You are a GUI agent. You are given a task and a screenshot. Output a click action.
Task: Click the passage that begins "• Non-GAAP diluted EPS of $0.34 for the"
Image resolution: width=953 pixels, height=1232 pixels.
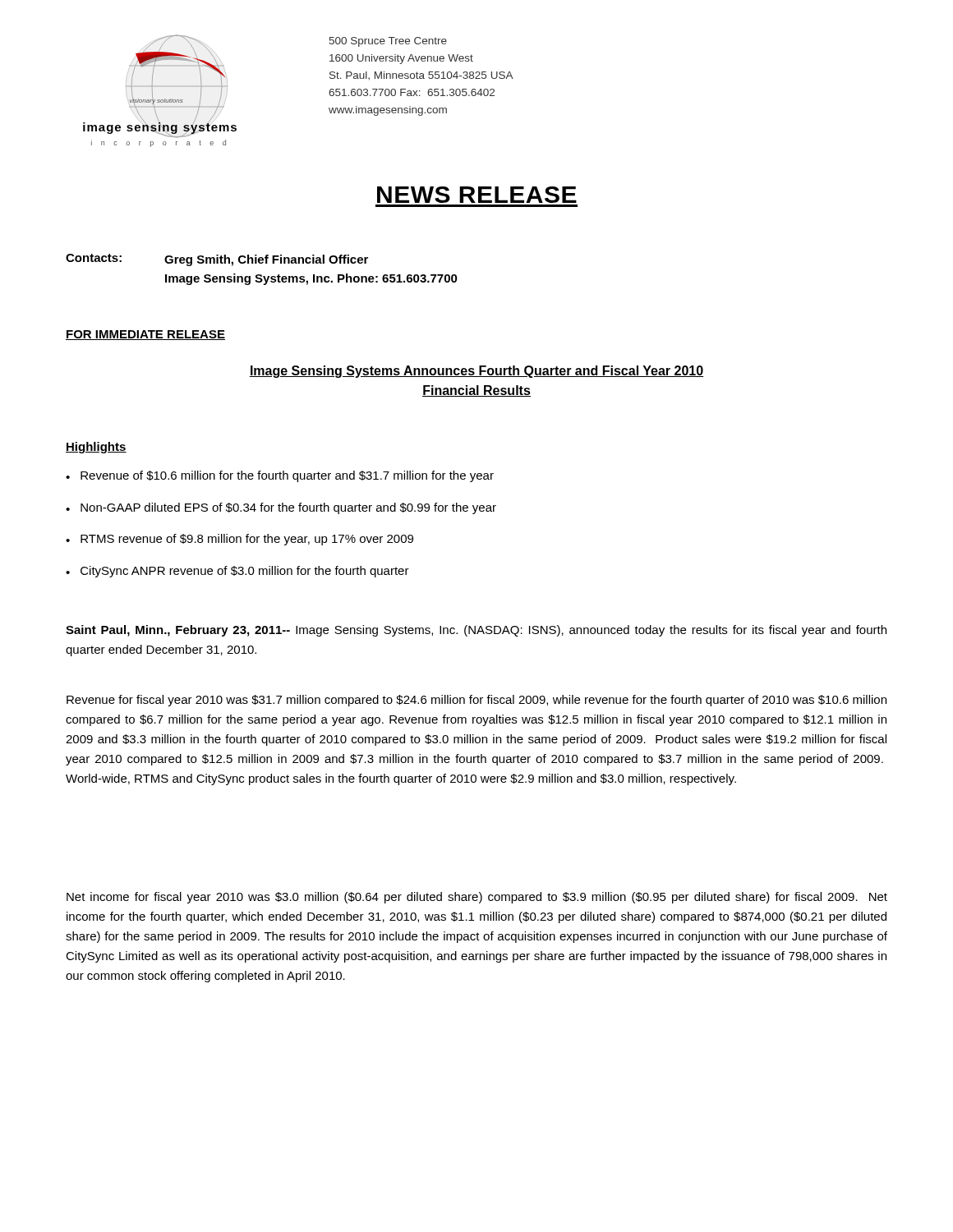click(281, 508)
